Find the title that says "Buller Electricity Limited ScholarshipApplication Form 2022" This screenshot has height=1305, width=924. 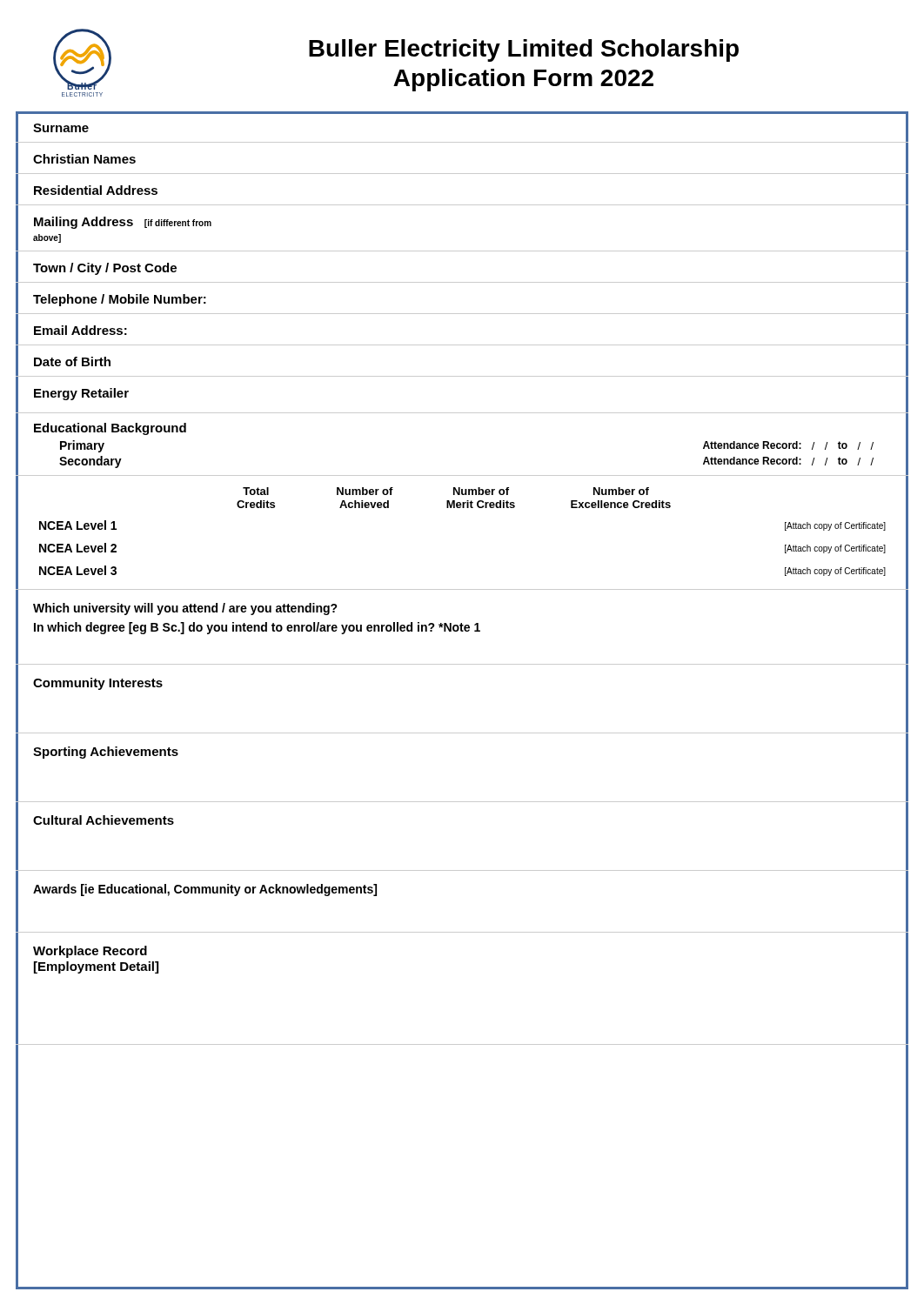[524, 64]
